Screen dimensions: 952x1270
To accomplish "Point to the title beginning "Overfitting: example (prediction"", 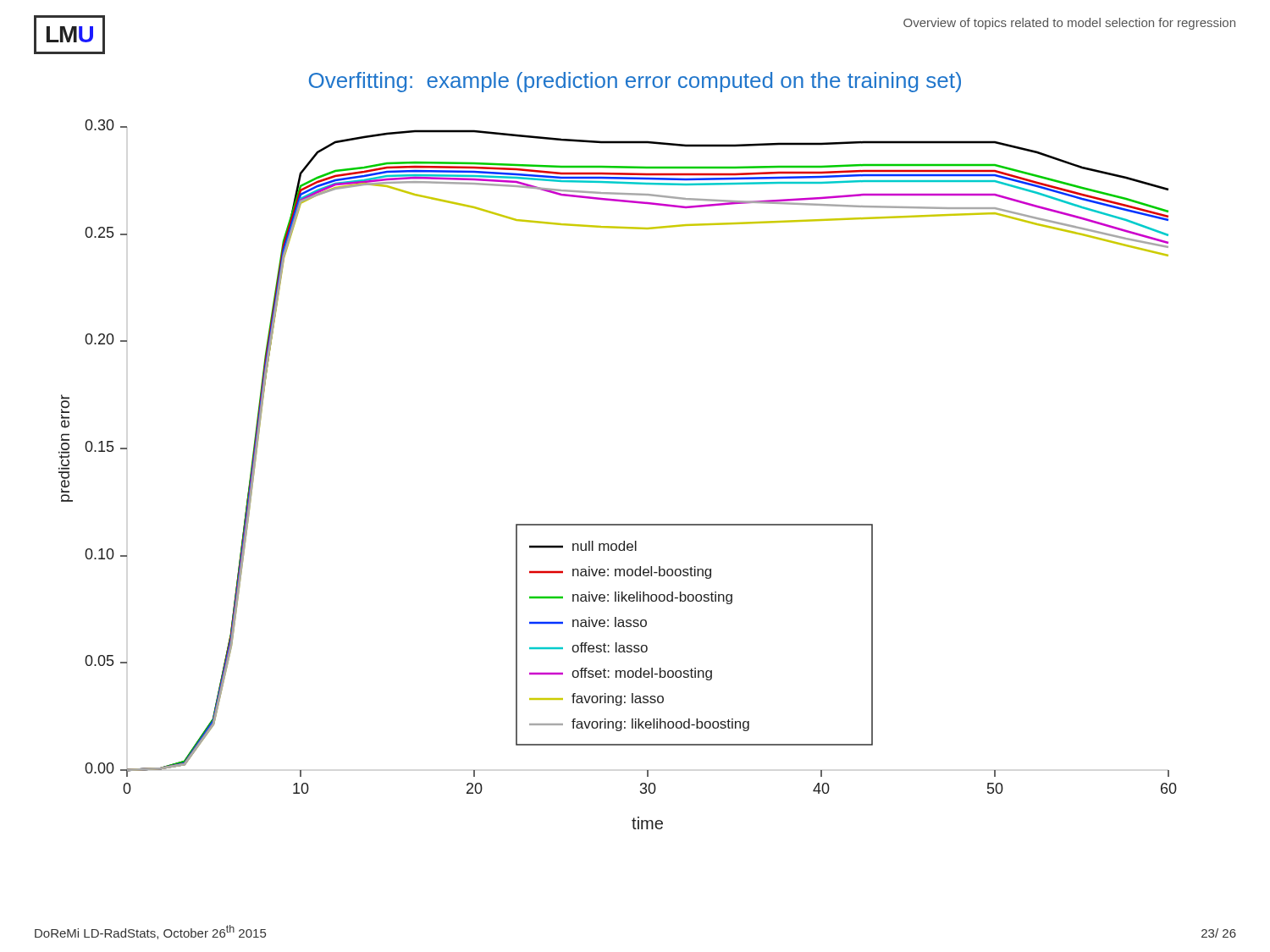I will (635, 80).
